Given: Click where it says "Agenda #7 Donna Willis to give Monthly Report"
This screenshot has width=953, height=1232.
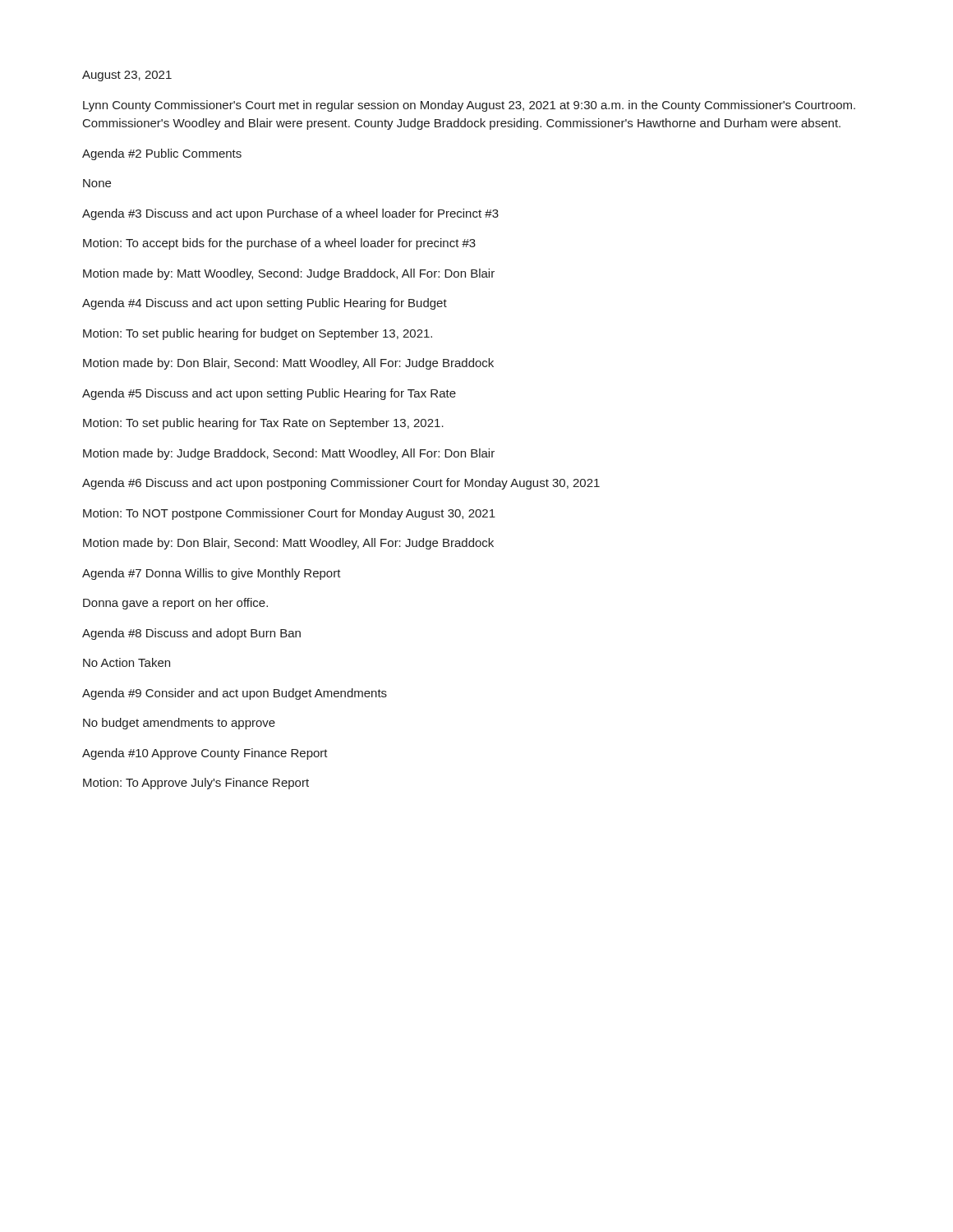Looking at the screenshot, I should coord(211,572).
